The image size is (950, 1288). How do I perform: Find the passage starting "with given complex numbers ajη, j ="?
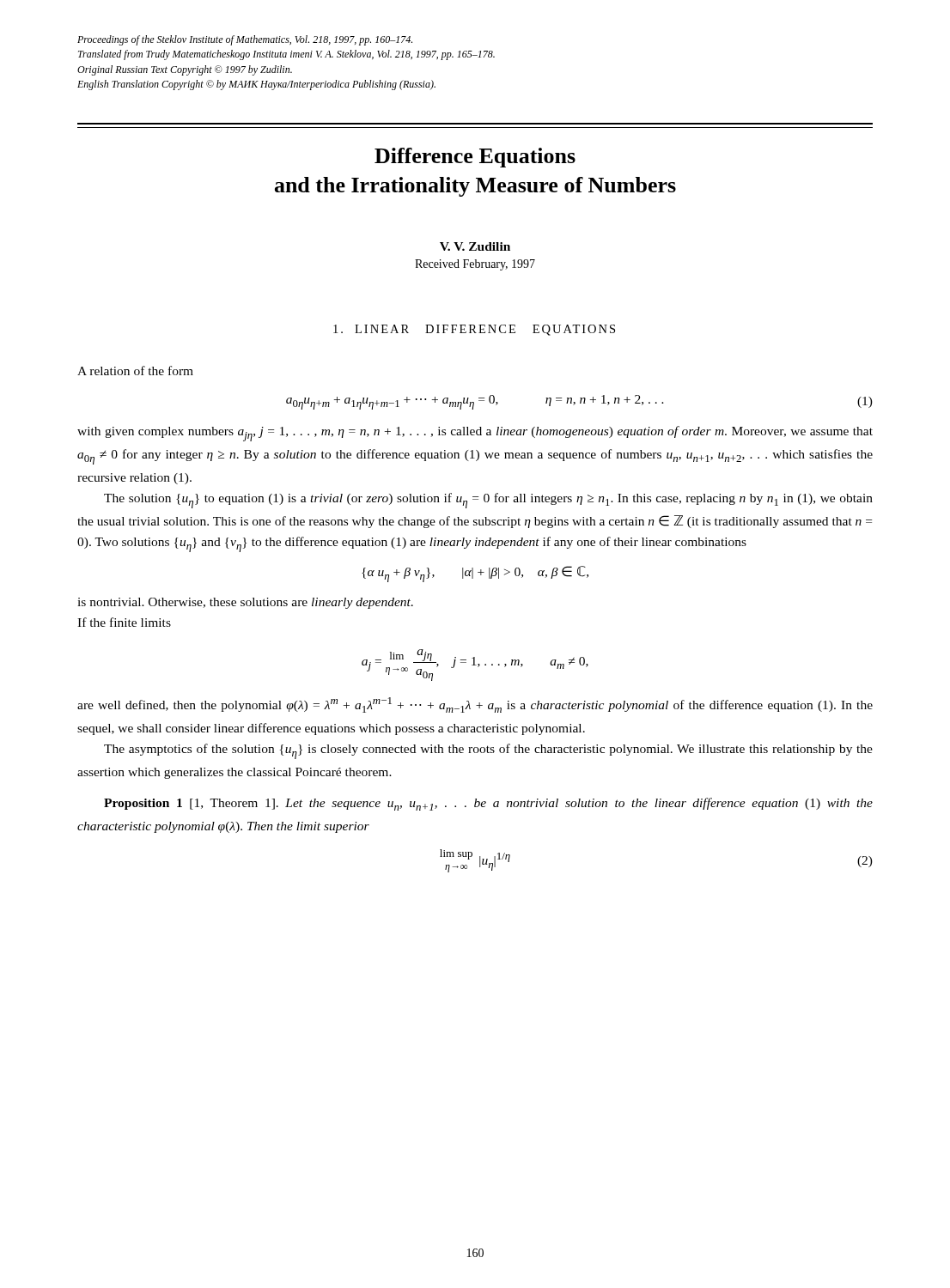coord(475,488)
